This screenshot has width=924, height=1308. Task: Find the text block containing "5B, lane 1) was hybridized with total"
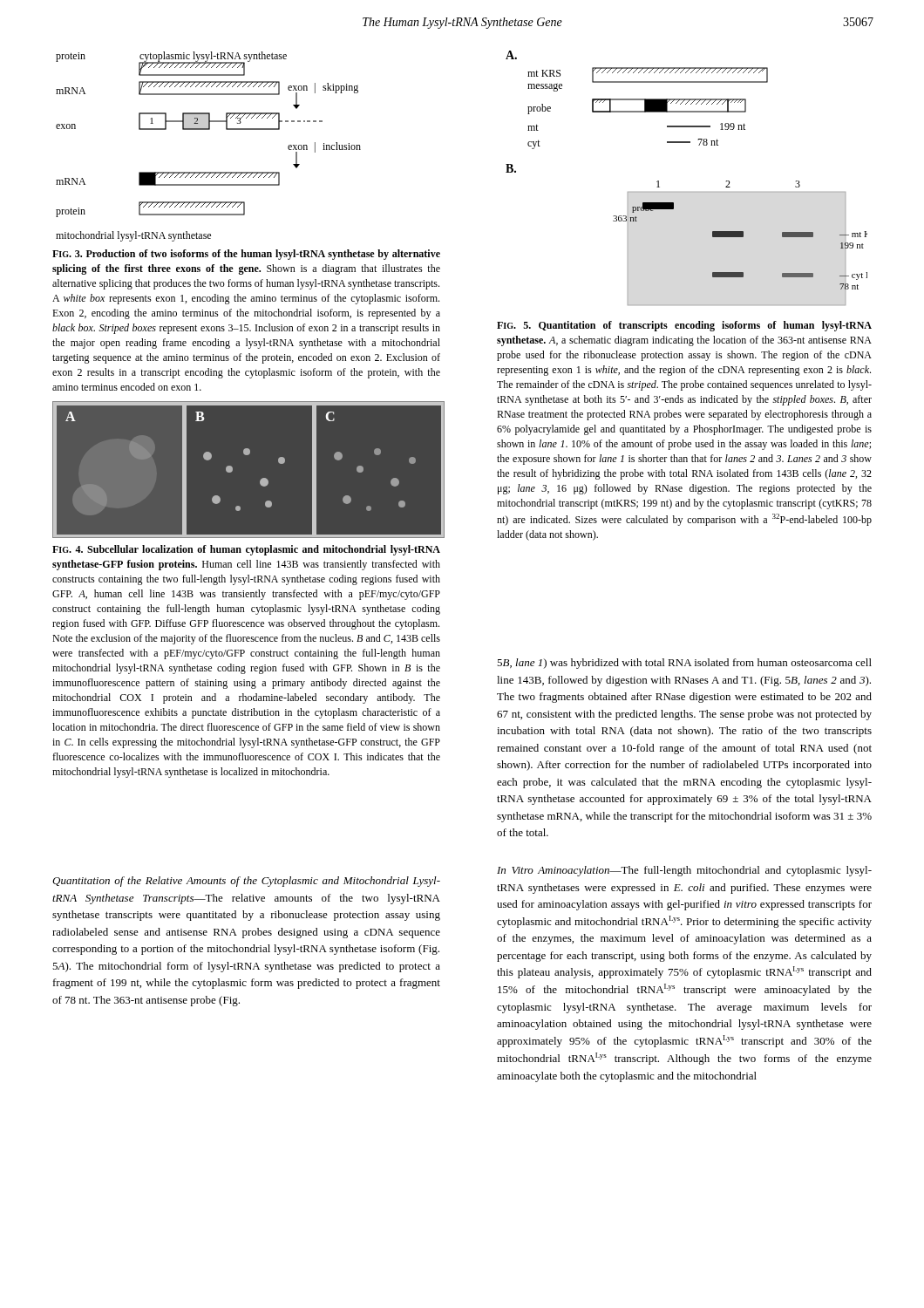pyautogui.click(x=684, y=747)
